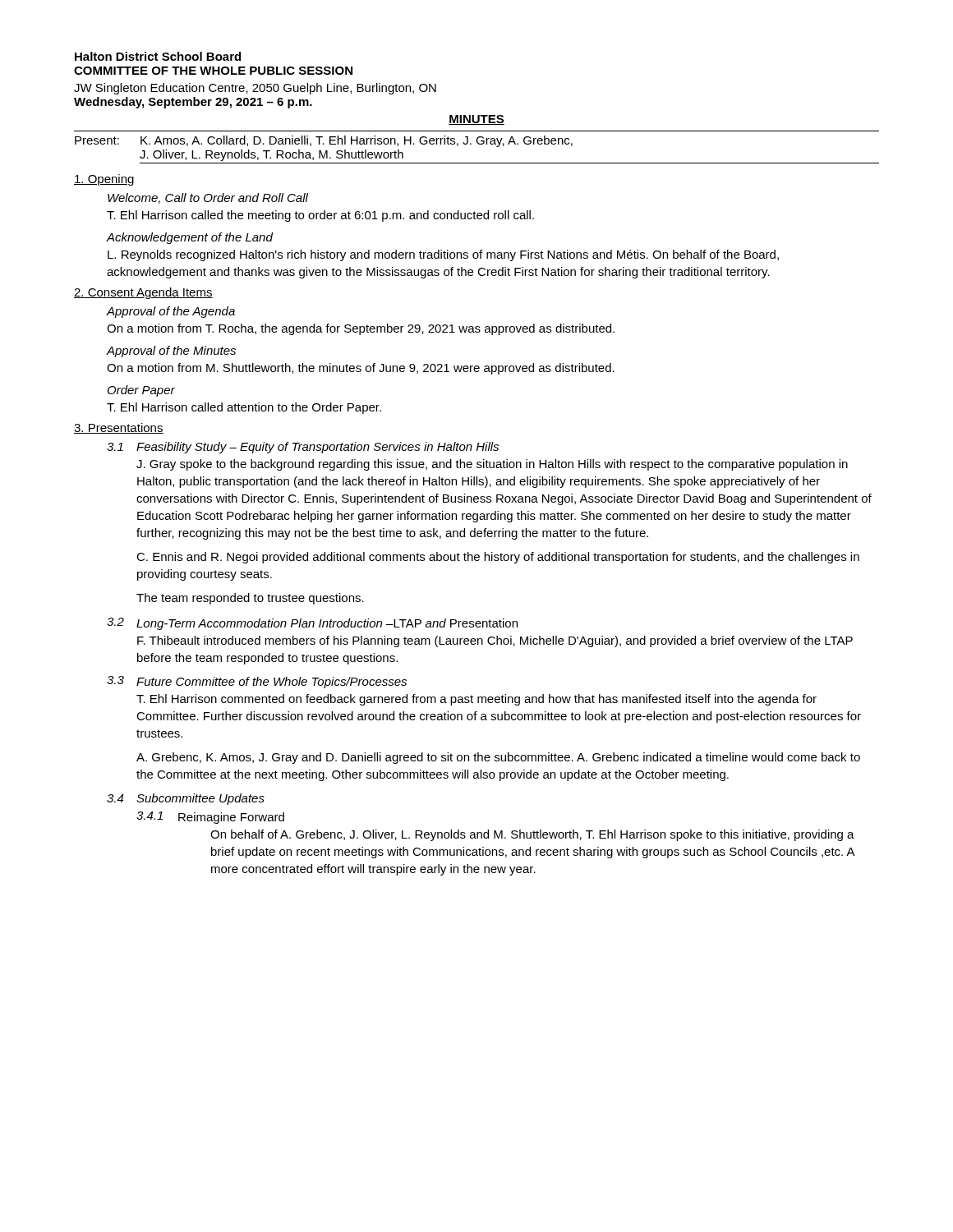
Task: Locate the text "3. Presentations"
Action: 119,428
